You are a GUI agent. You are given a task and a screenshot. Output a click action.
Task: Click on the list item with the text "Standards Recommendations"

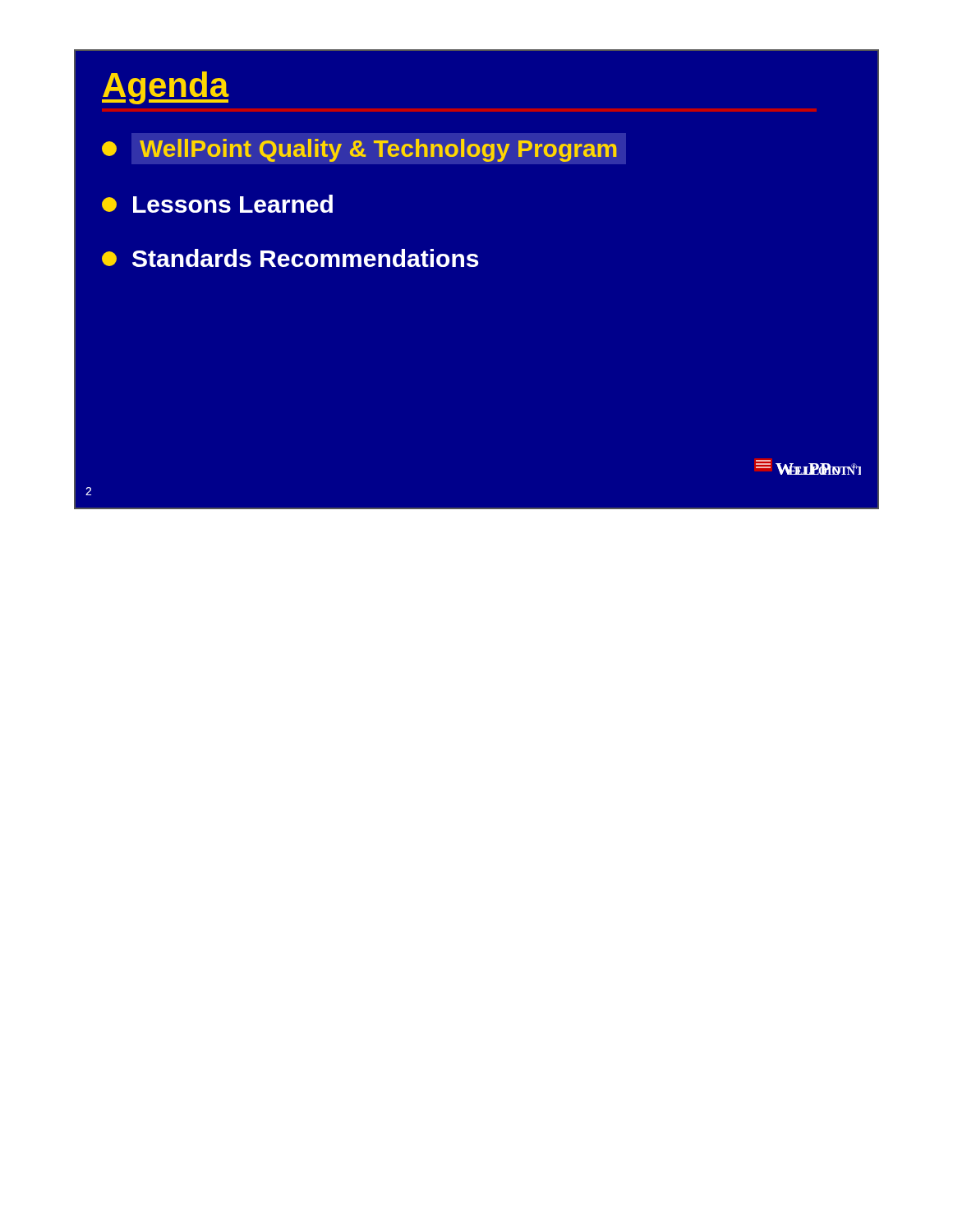coord(291,259)
